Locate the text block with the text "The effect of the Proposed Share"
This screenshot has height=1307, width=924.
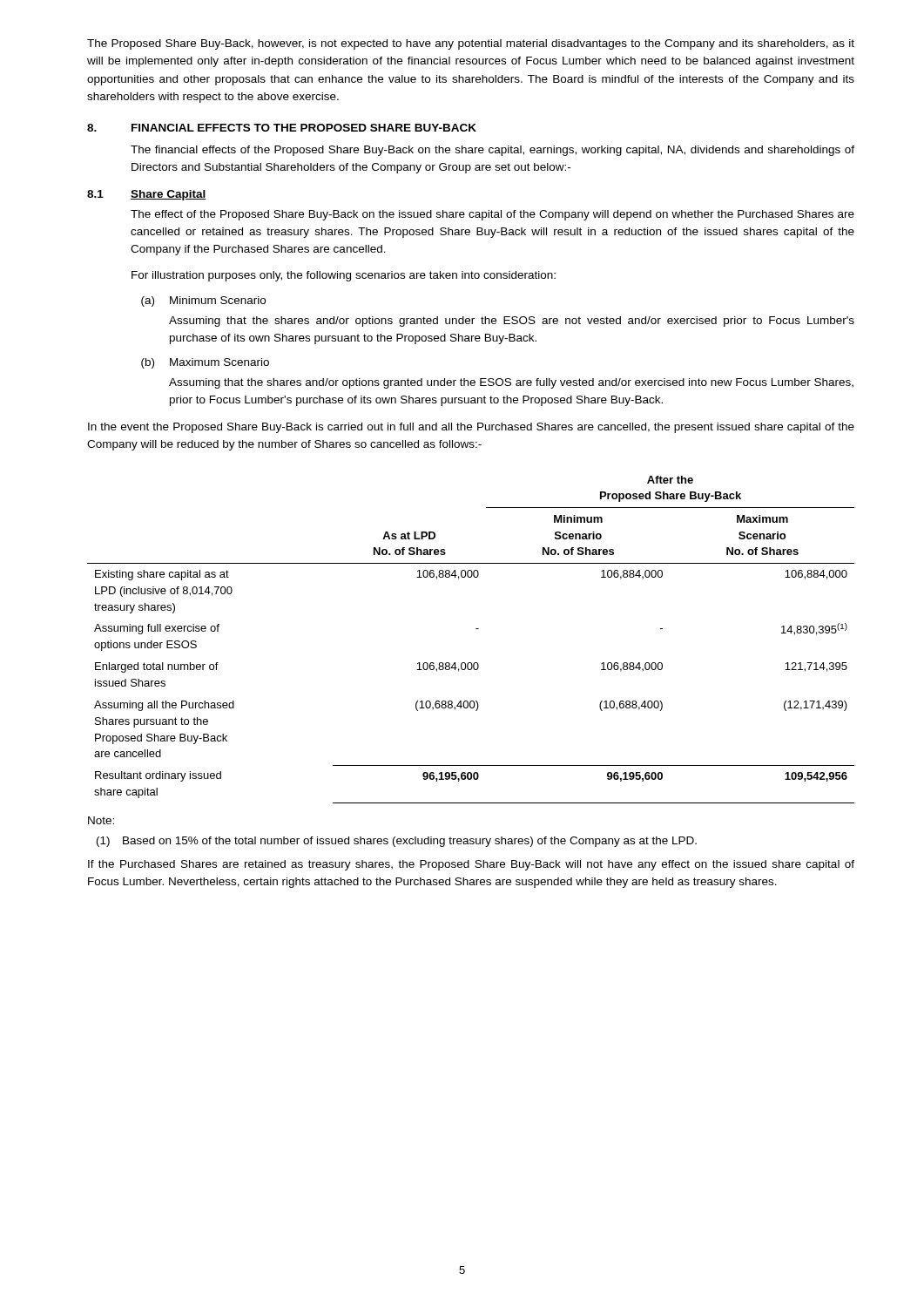coord(492,245)
